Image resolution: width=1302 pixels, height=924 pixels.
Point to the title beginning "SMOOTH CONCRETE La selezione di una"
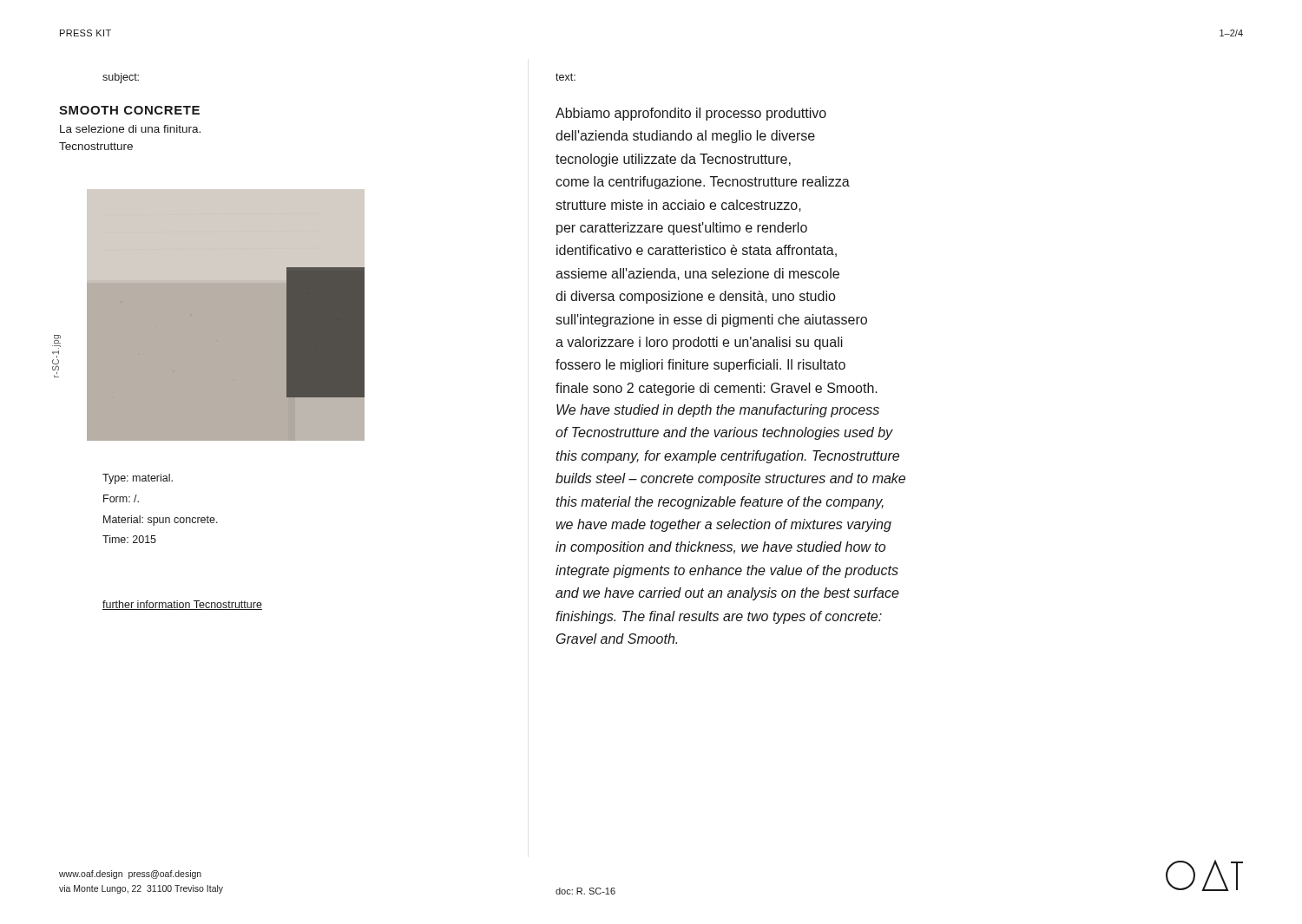coord(130,129)
